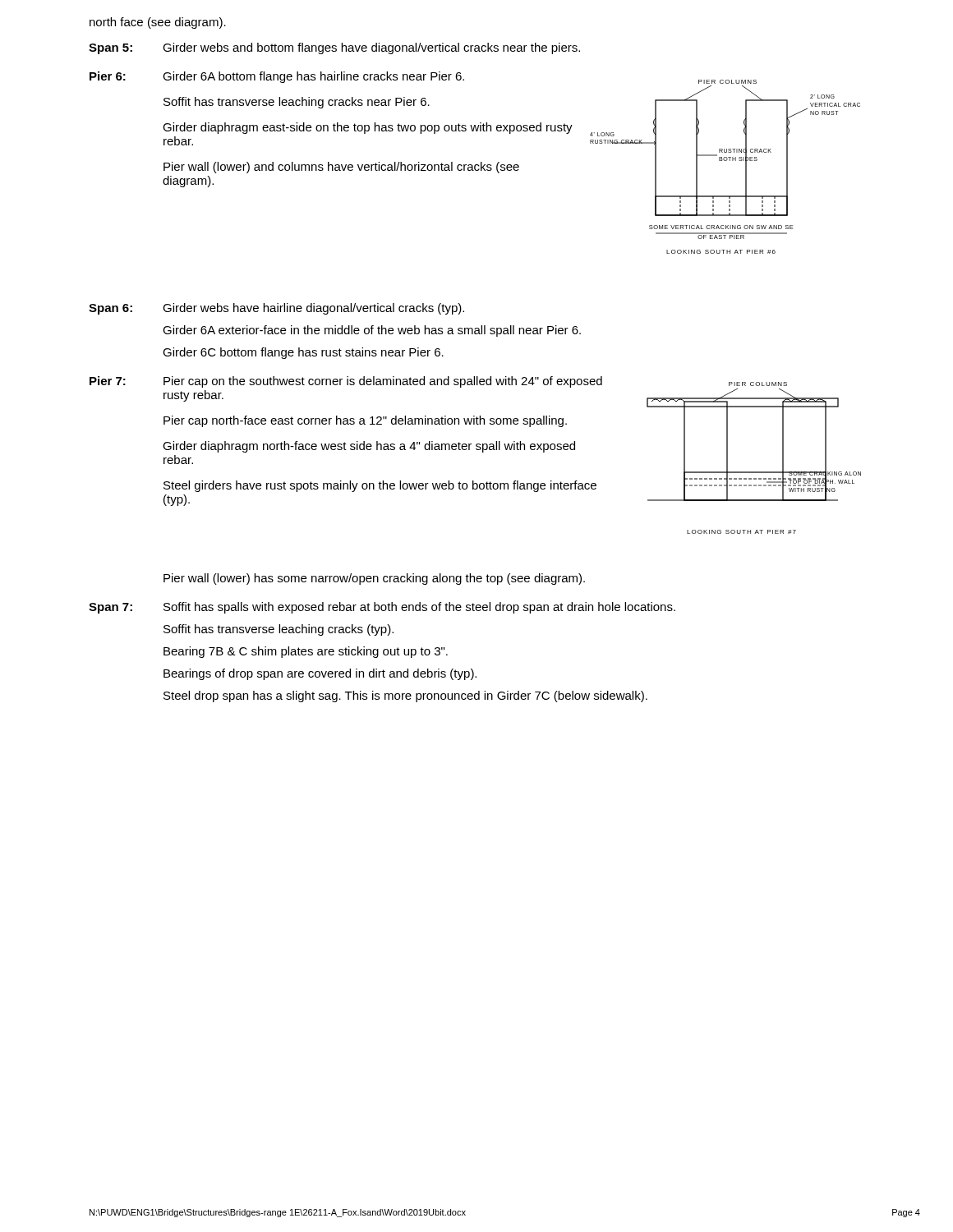Click the passage that begins "Pier 6: Girder"
This screenshot has height=1232, width=953.
coord(479,176)
